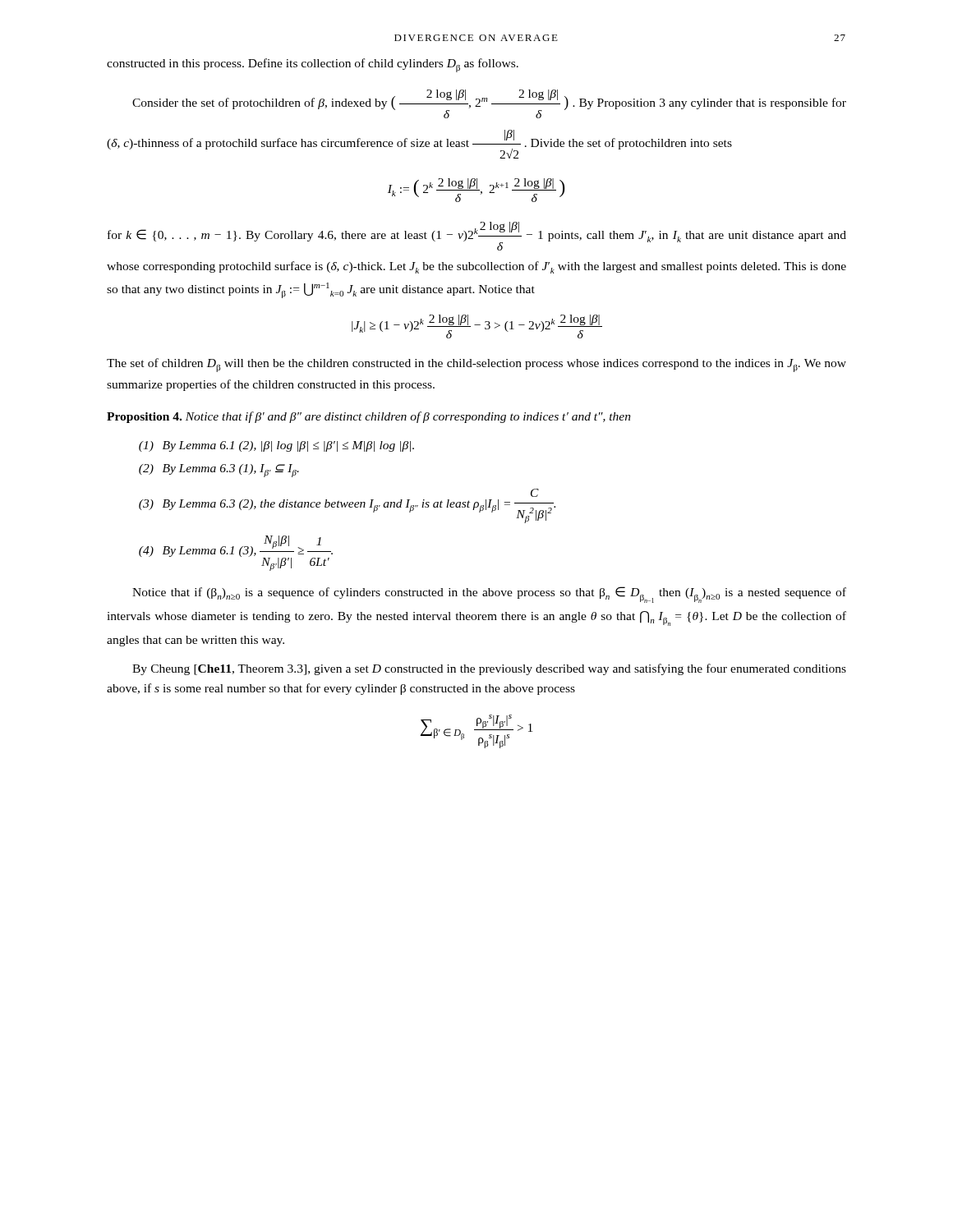Click the passage that begins "(3) By Lemma"

coord(348,505)
